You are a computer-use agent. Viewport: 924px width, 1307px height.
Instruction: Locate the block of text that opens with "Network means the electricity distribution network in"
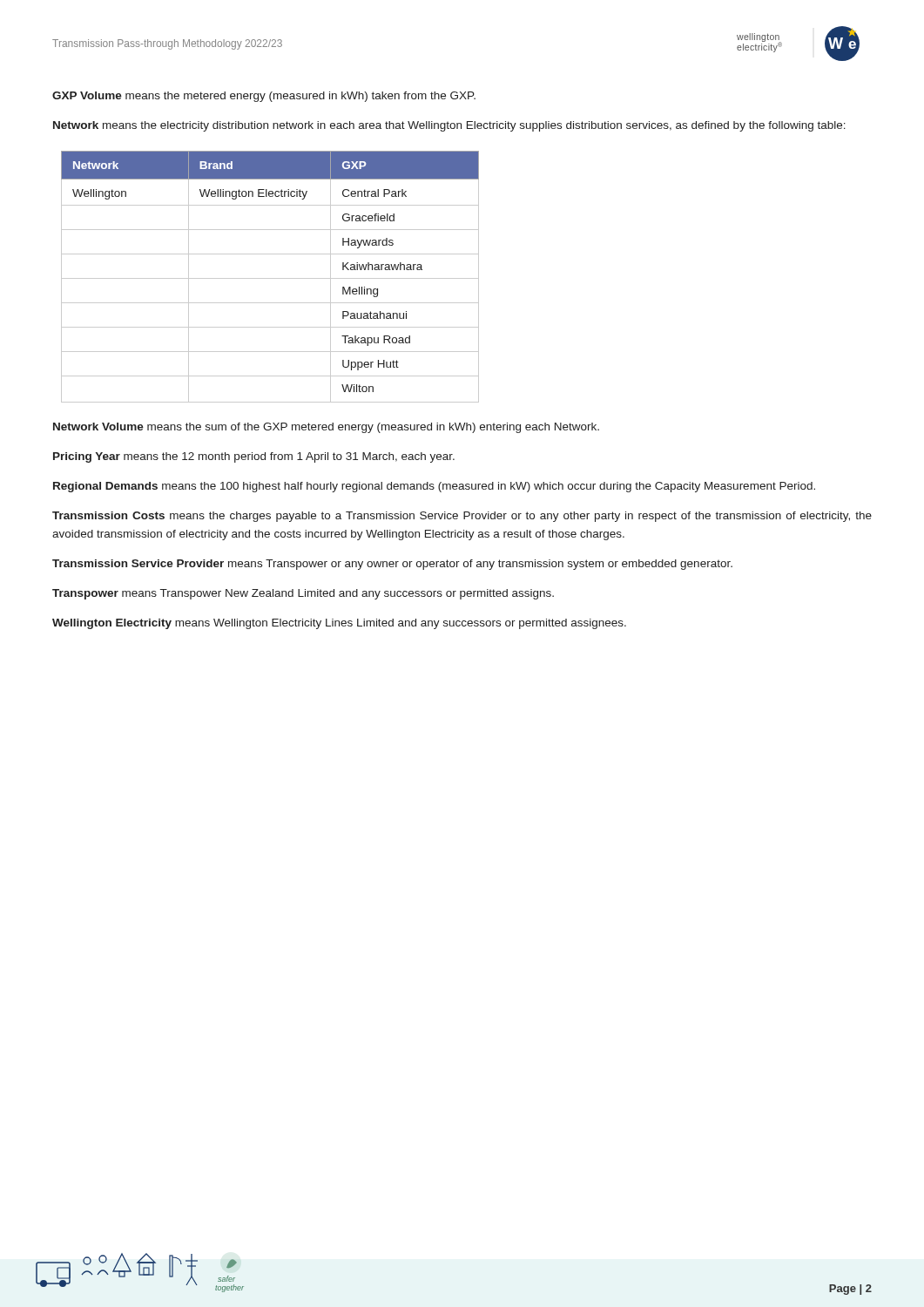[x=449, y=125]
